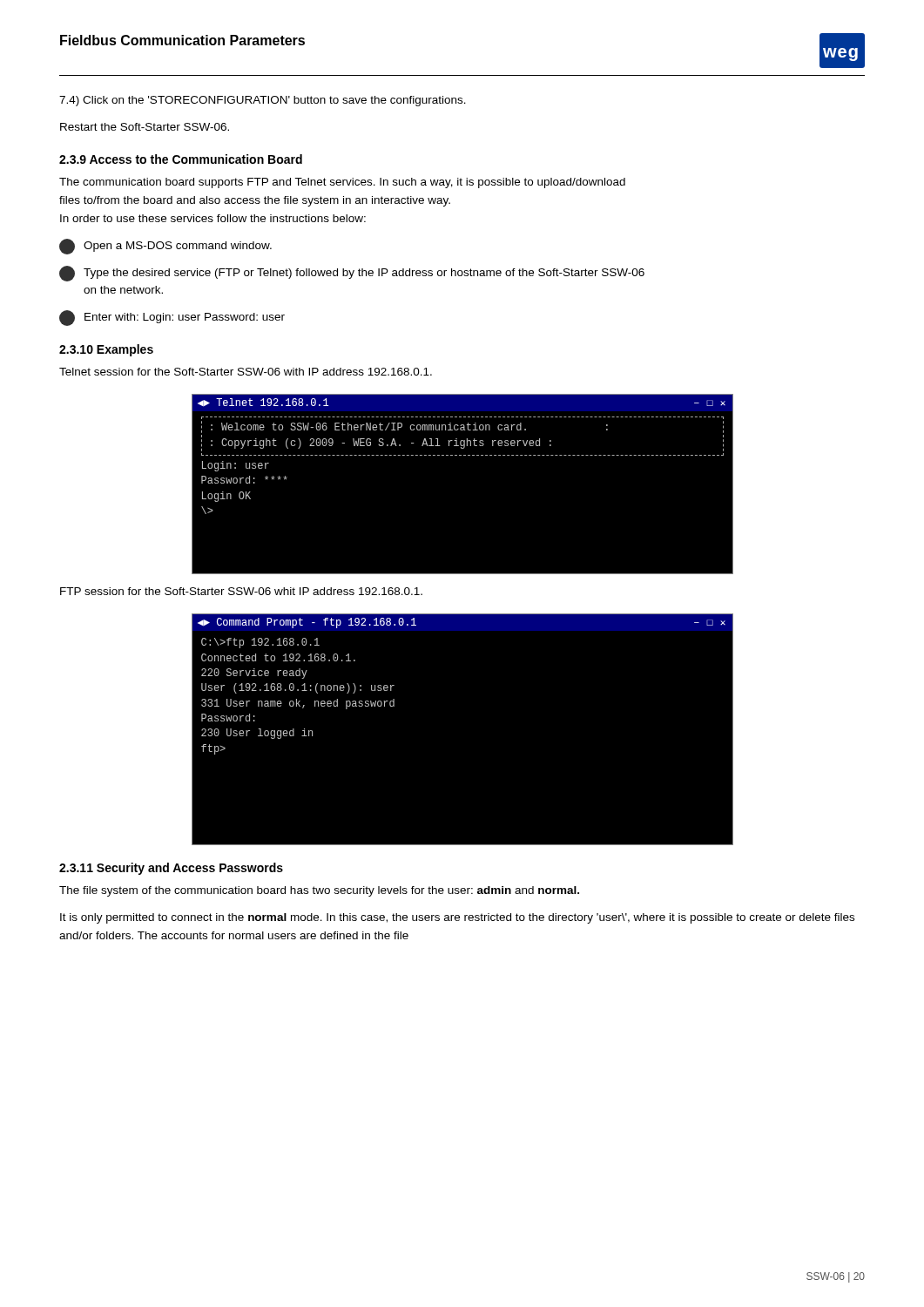Click on the text that reads "Restart the Soft-Starter SSW-06."
The height and width of the screenshot is (1307, 924).
[x=145, y=127]
